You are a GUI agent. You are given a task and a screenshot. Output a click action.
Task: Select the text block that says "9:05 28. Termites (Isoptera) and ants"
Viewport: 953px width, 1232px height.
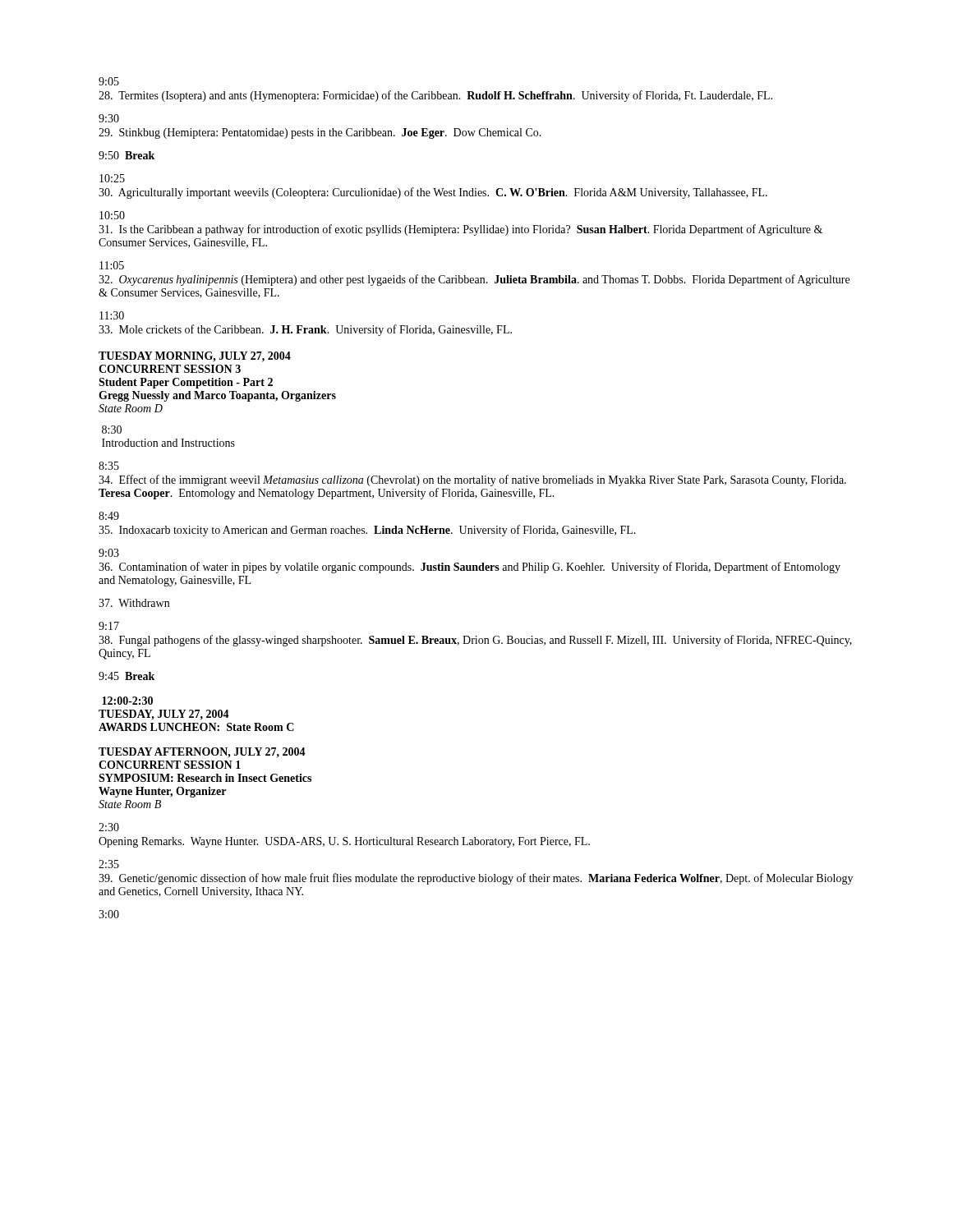coord(476,89)
